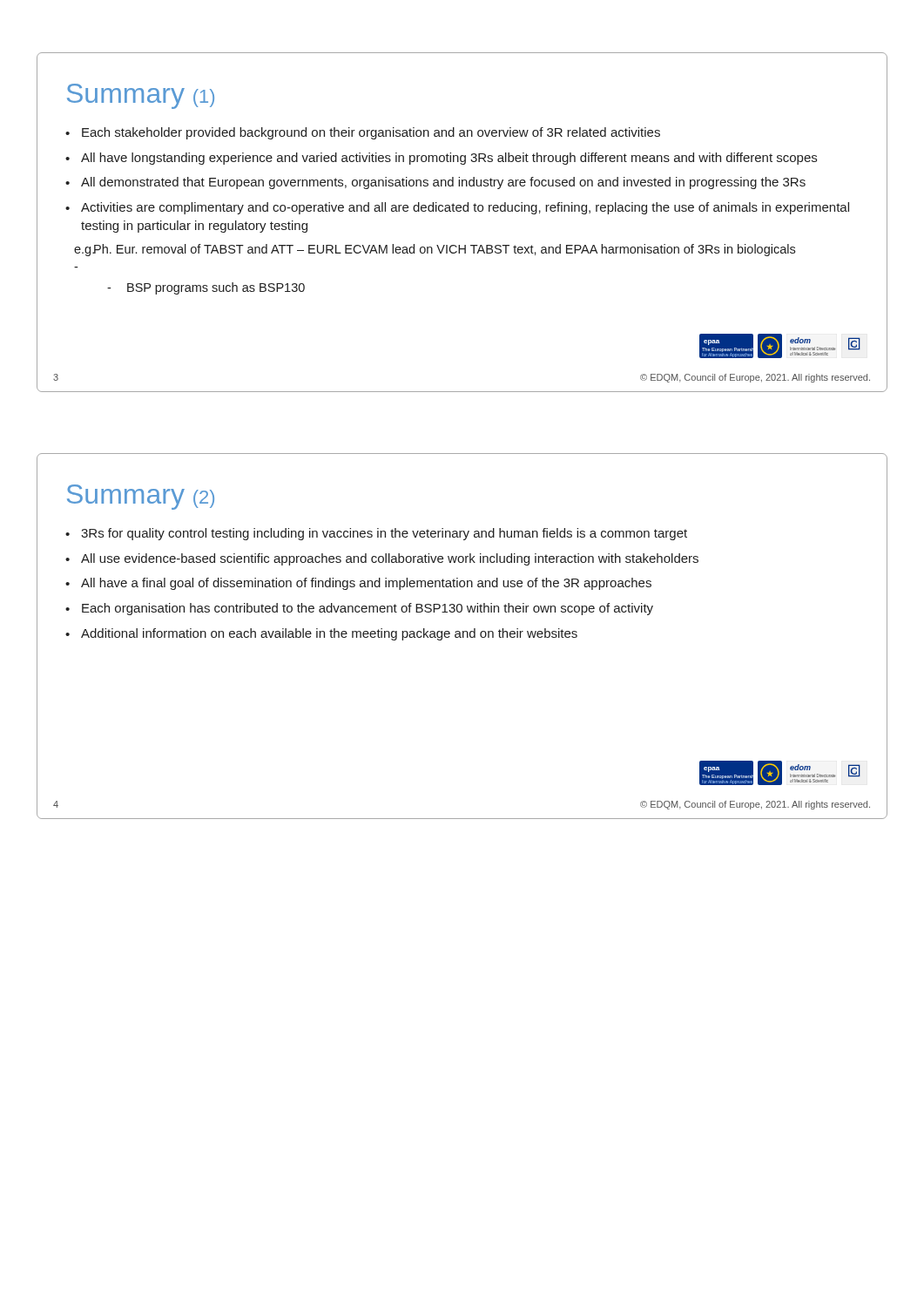924x1307 pixels.
Task: Click on the list item that says "• Activities are complimentary and co-operative"
Action: coord(462,217)
